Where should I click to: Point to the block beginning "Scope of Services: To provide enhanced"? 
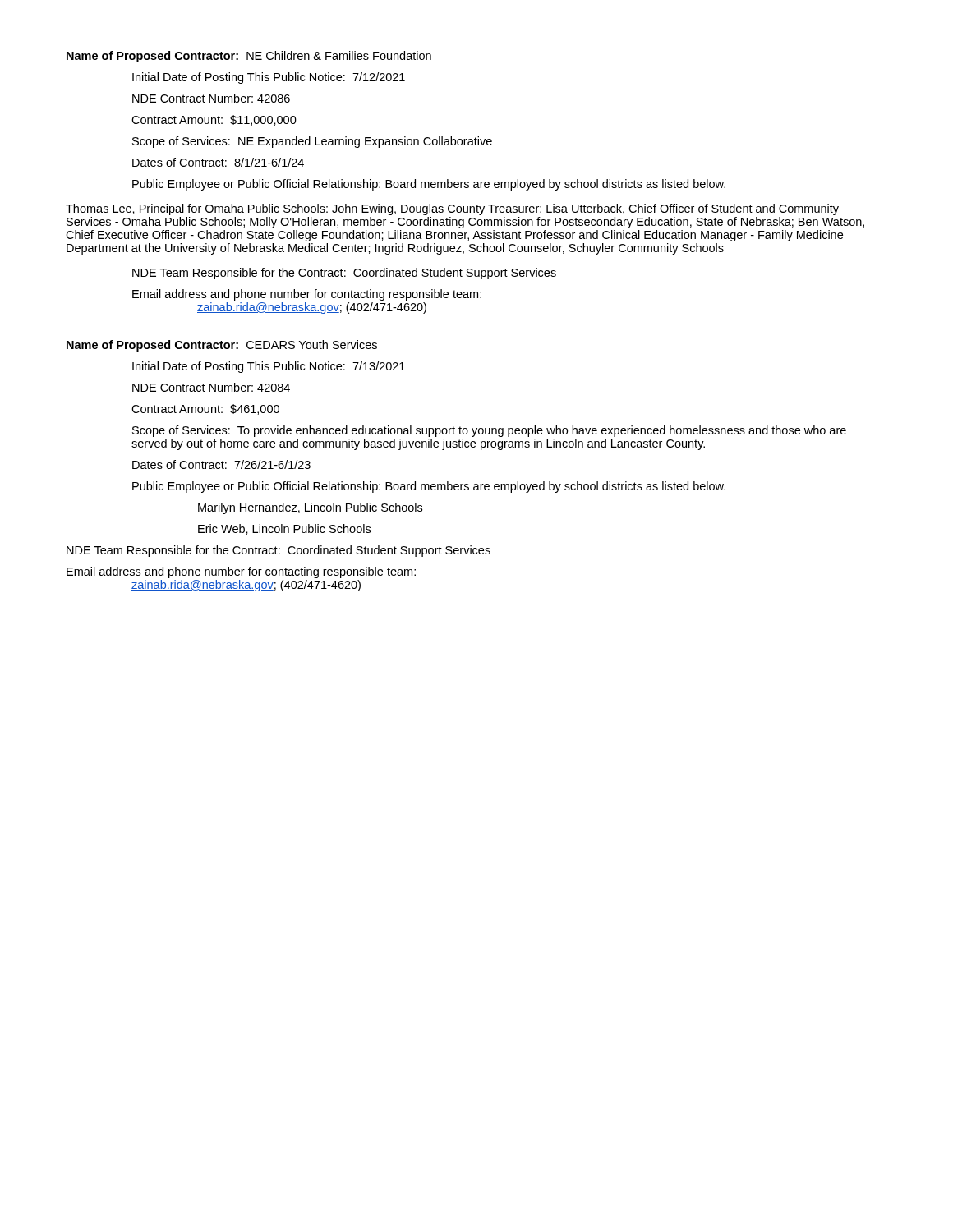(489, 437)
